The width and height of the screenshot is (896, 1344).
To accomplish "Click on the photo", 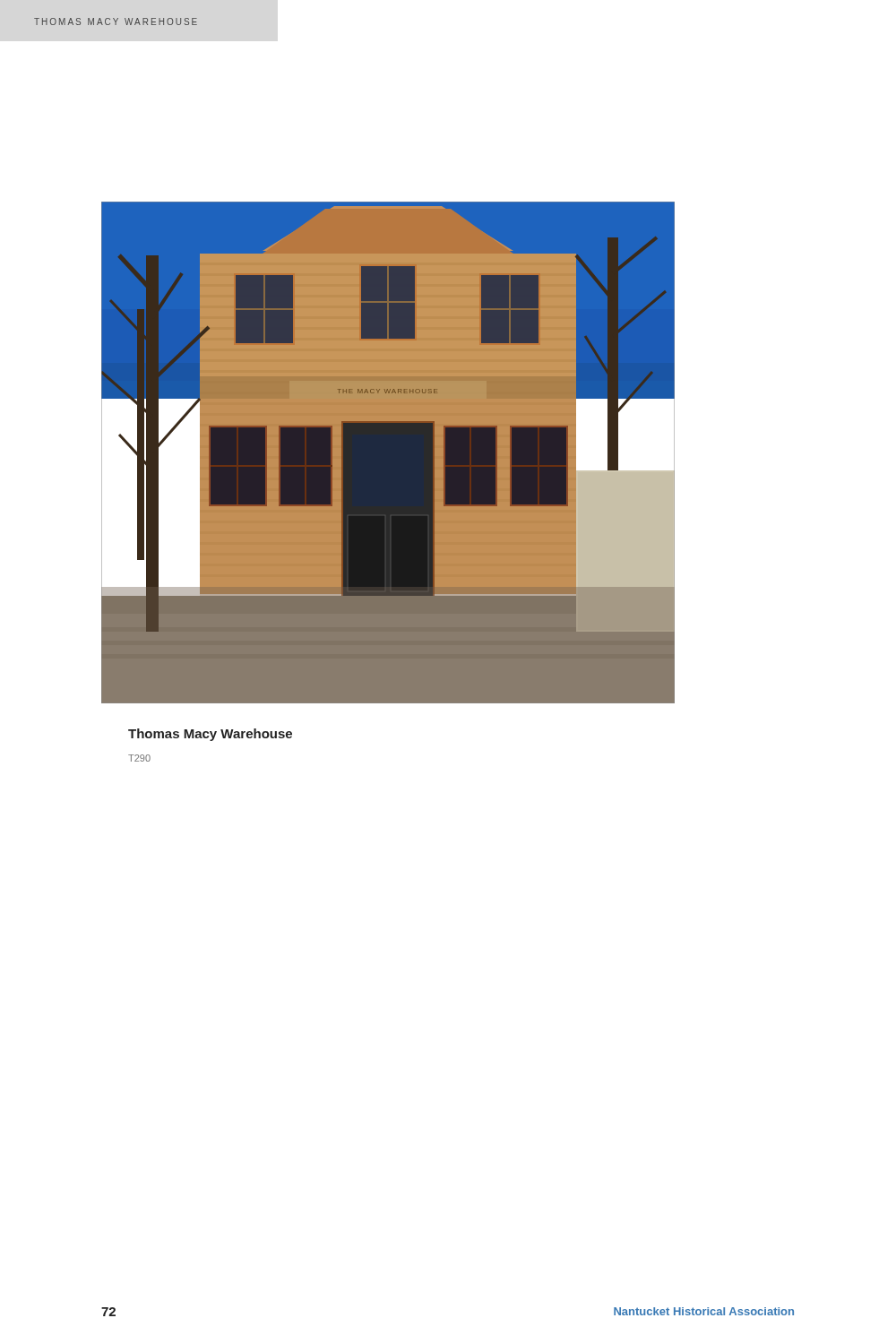I will 388,452.
